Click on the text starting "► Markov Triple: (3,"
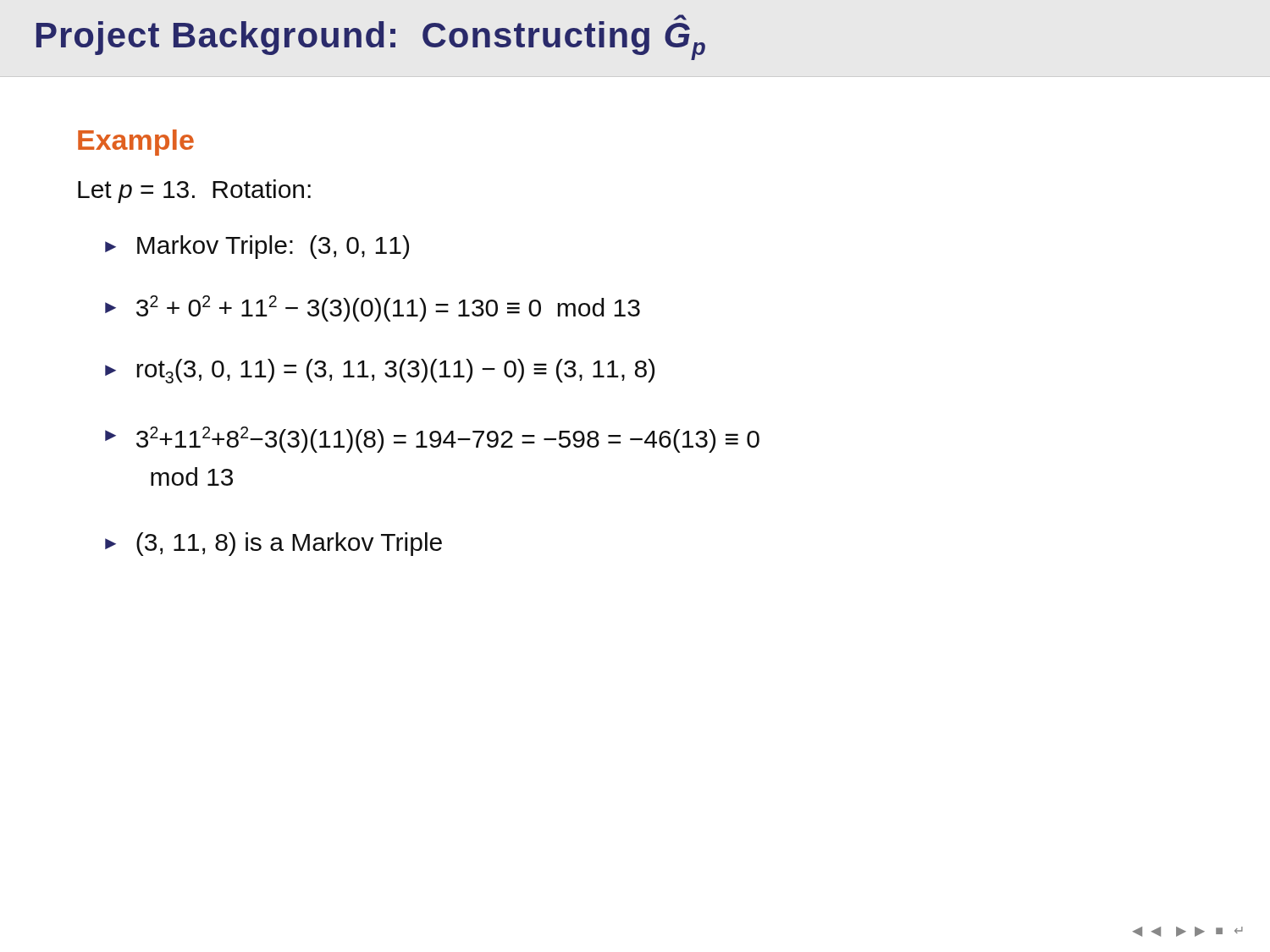Image resolution: width=1270 pixels, height=952 pixels. pos(256,246)
